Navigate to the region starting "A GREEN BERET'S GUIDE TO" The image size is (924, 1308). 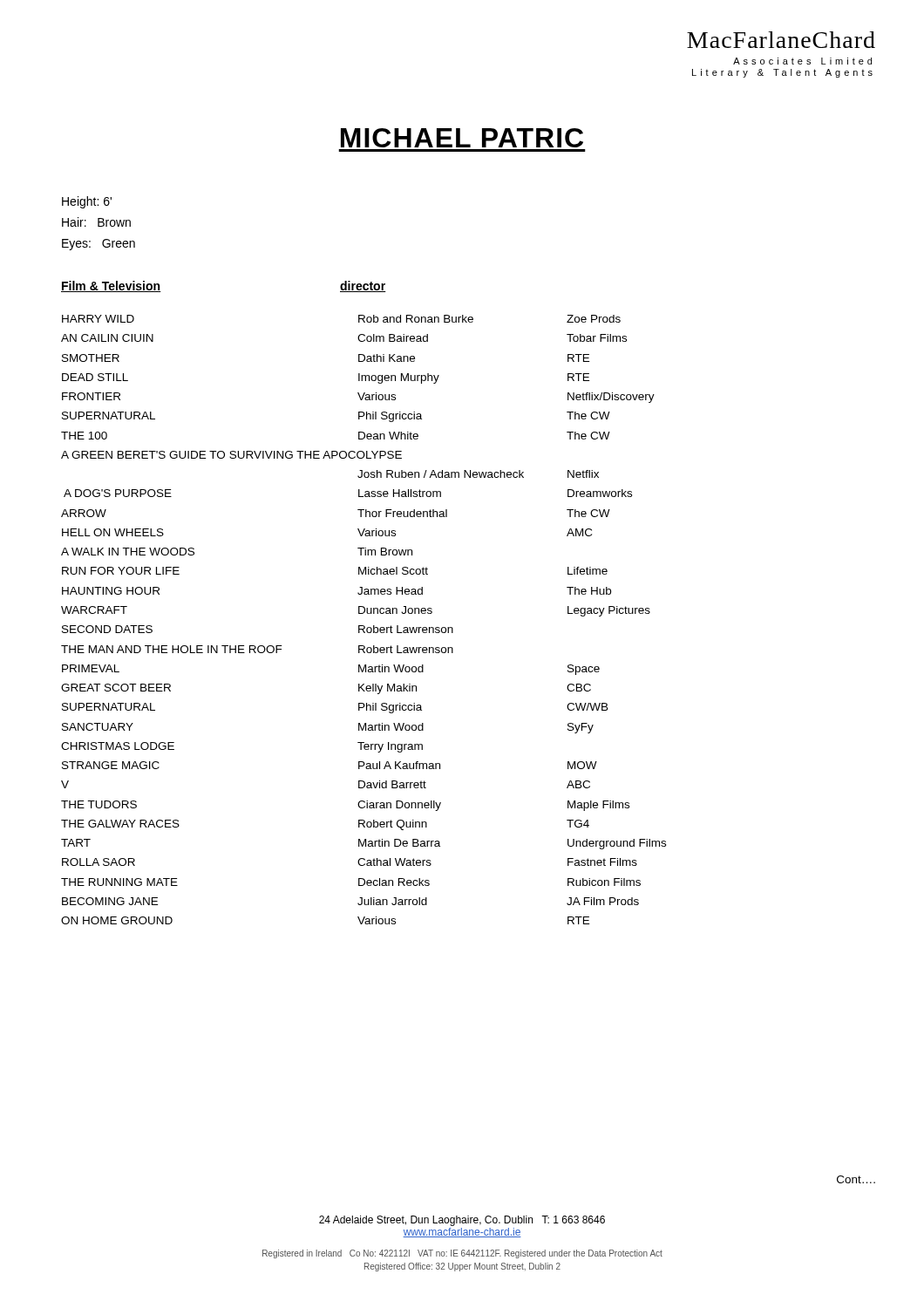coord(469,465)
